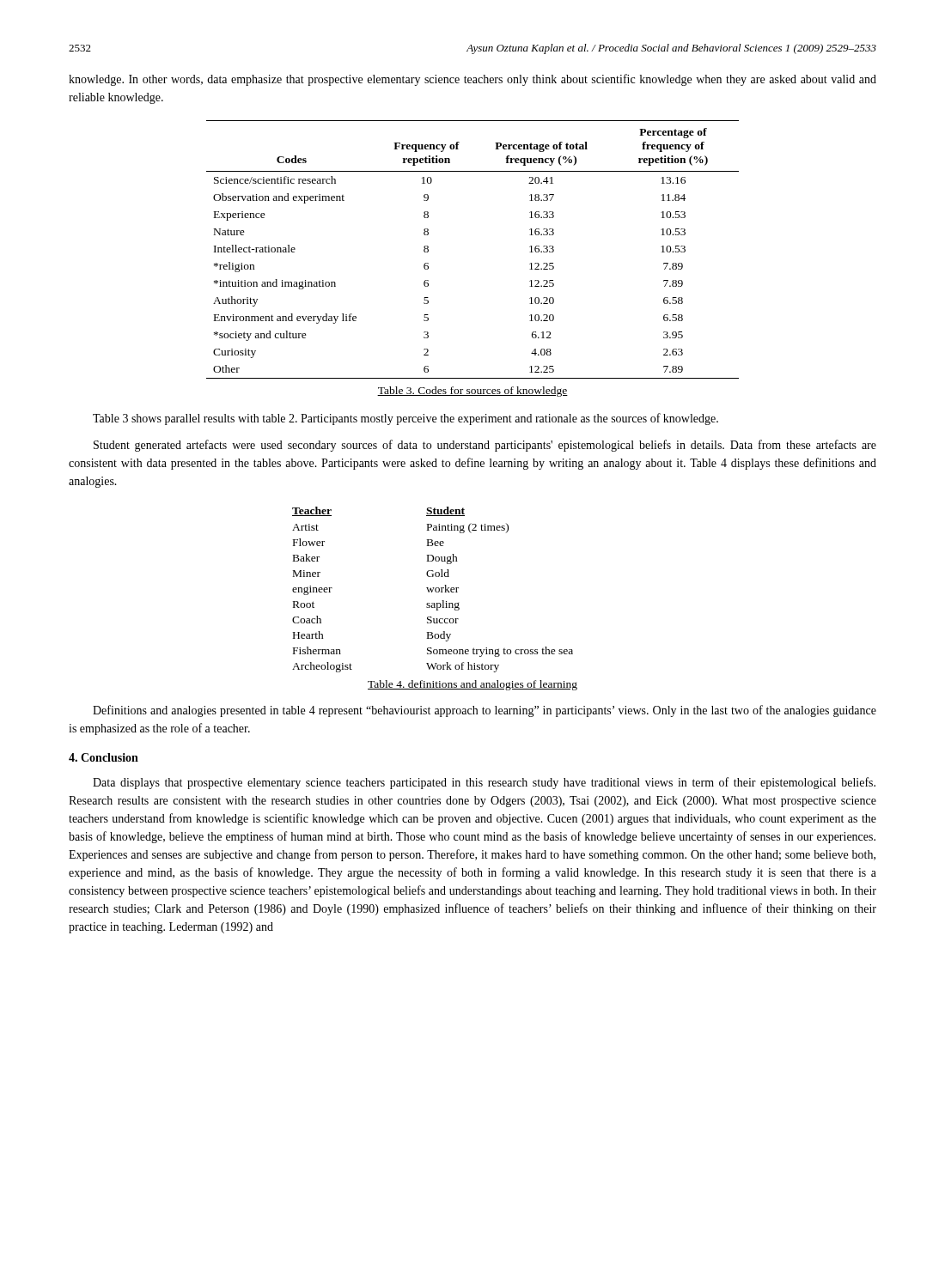Point to "Table 3. Codes for sources of knowledge"
945x1288 pixels.
tap(472, 390)
